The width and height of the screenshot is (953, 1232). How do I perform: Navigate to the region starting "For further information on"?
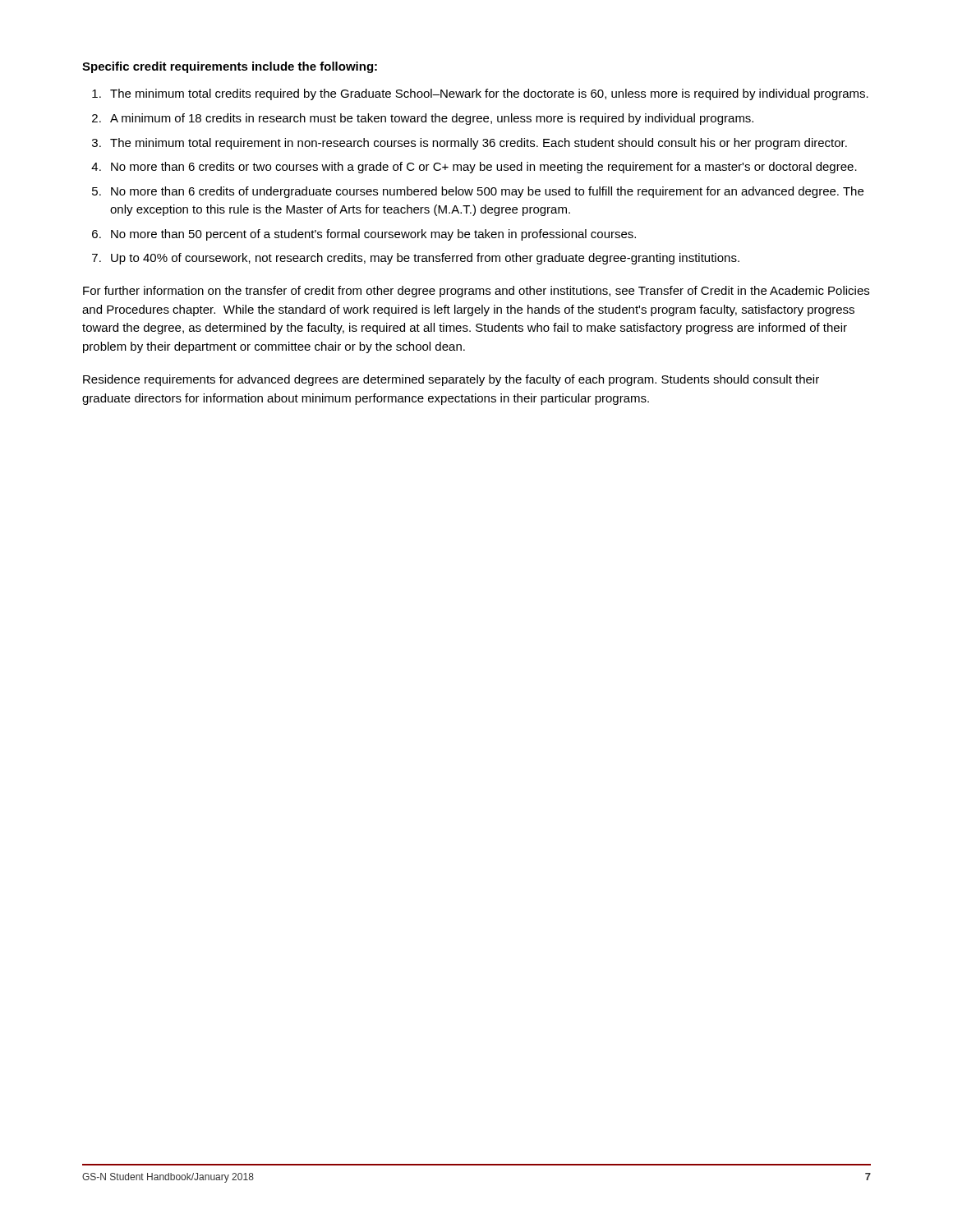click(x=476, y=318)
